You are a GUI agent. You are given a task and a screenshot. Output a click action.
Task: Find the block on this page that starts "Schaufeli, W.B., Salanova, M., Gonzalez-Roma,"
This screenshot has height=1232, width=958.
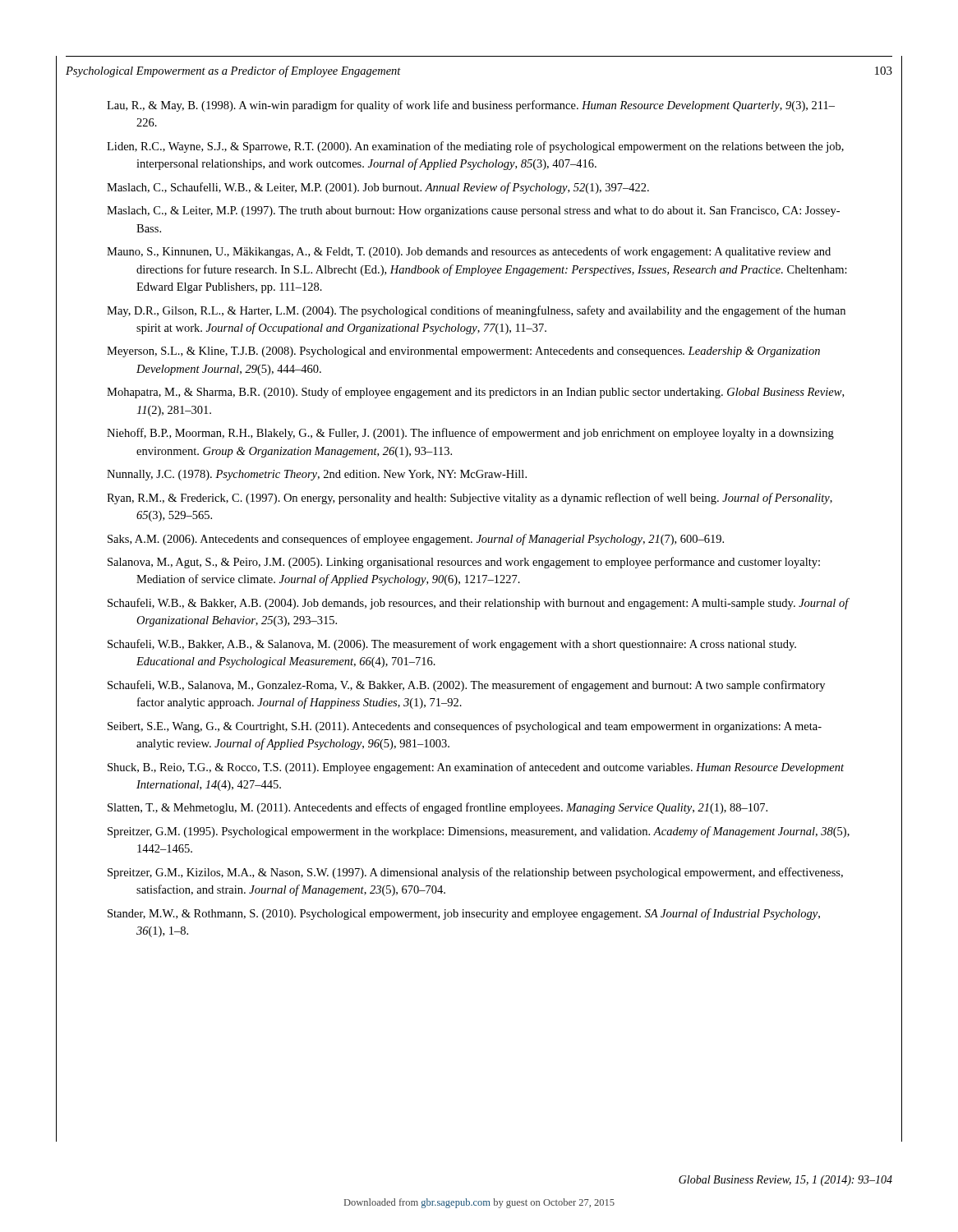pos(466,694)
